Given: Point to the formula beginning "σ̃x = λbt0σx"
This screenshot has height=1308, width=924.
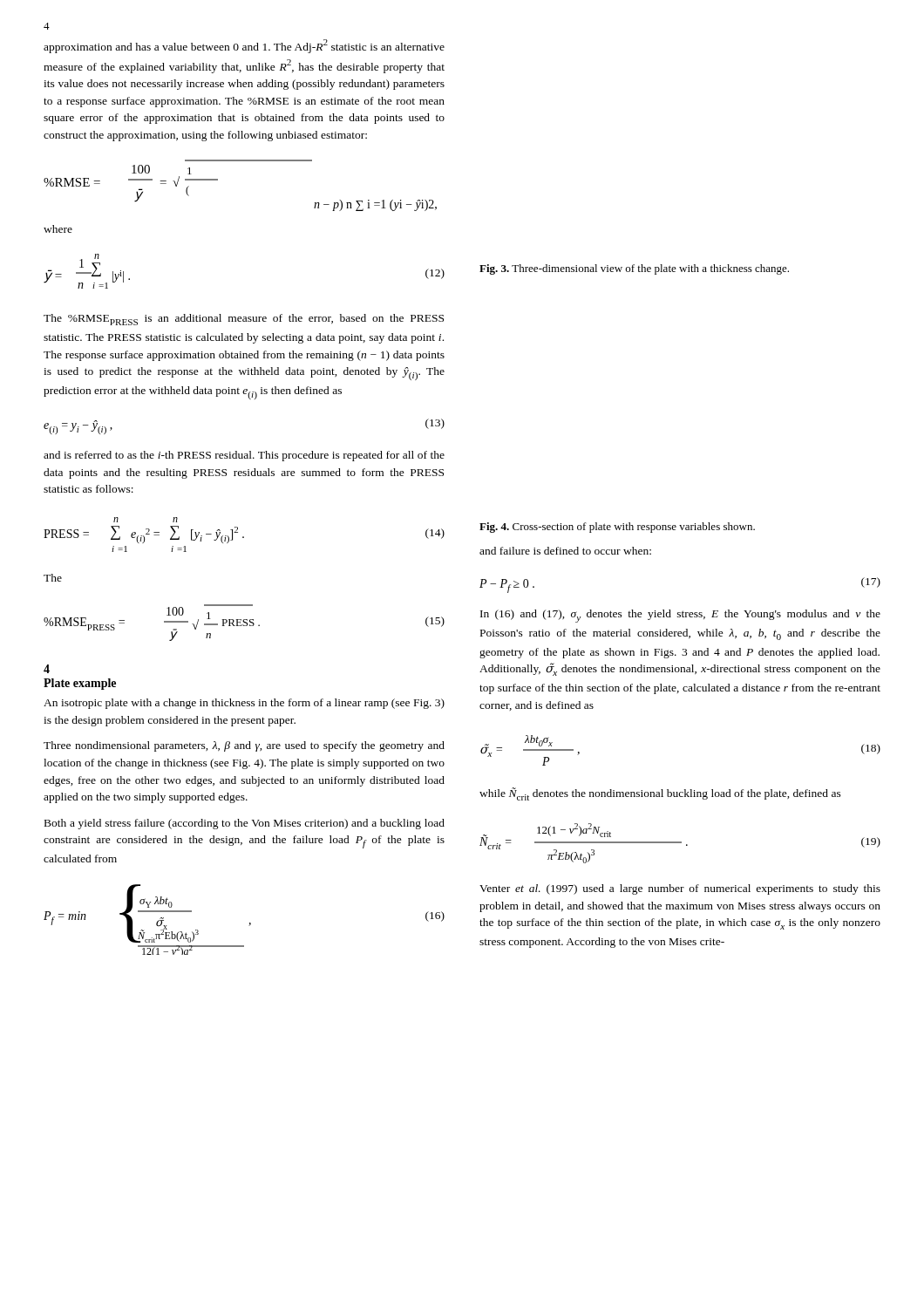Looking at the screenshot, I should tap(548, 750).
